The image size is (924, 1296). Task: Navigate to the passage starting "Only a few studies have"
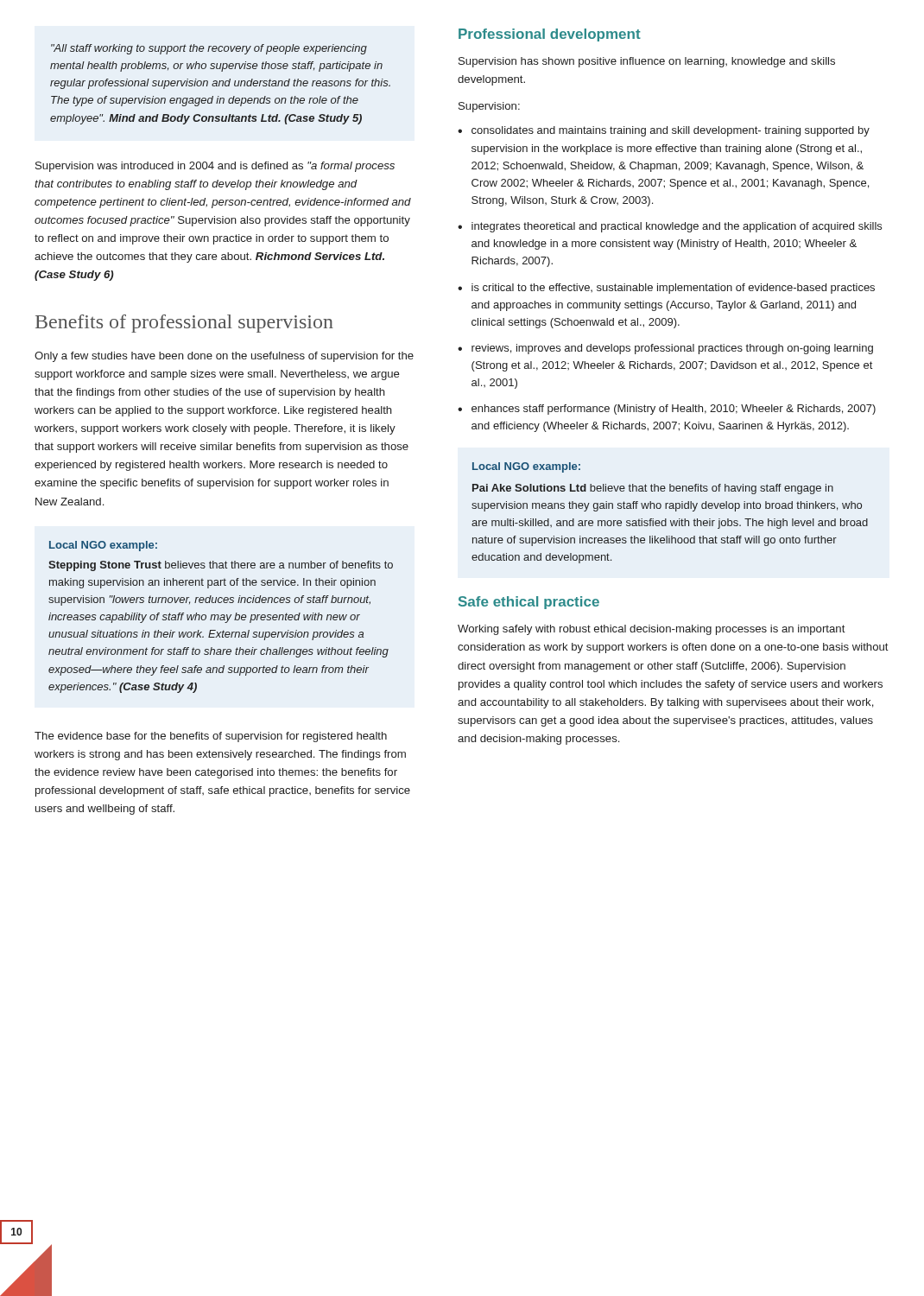[x=224, y=428]
